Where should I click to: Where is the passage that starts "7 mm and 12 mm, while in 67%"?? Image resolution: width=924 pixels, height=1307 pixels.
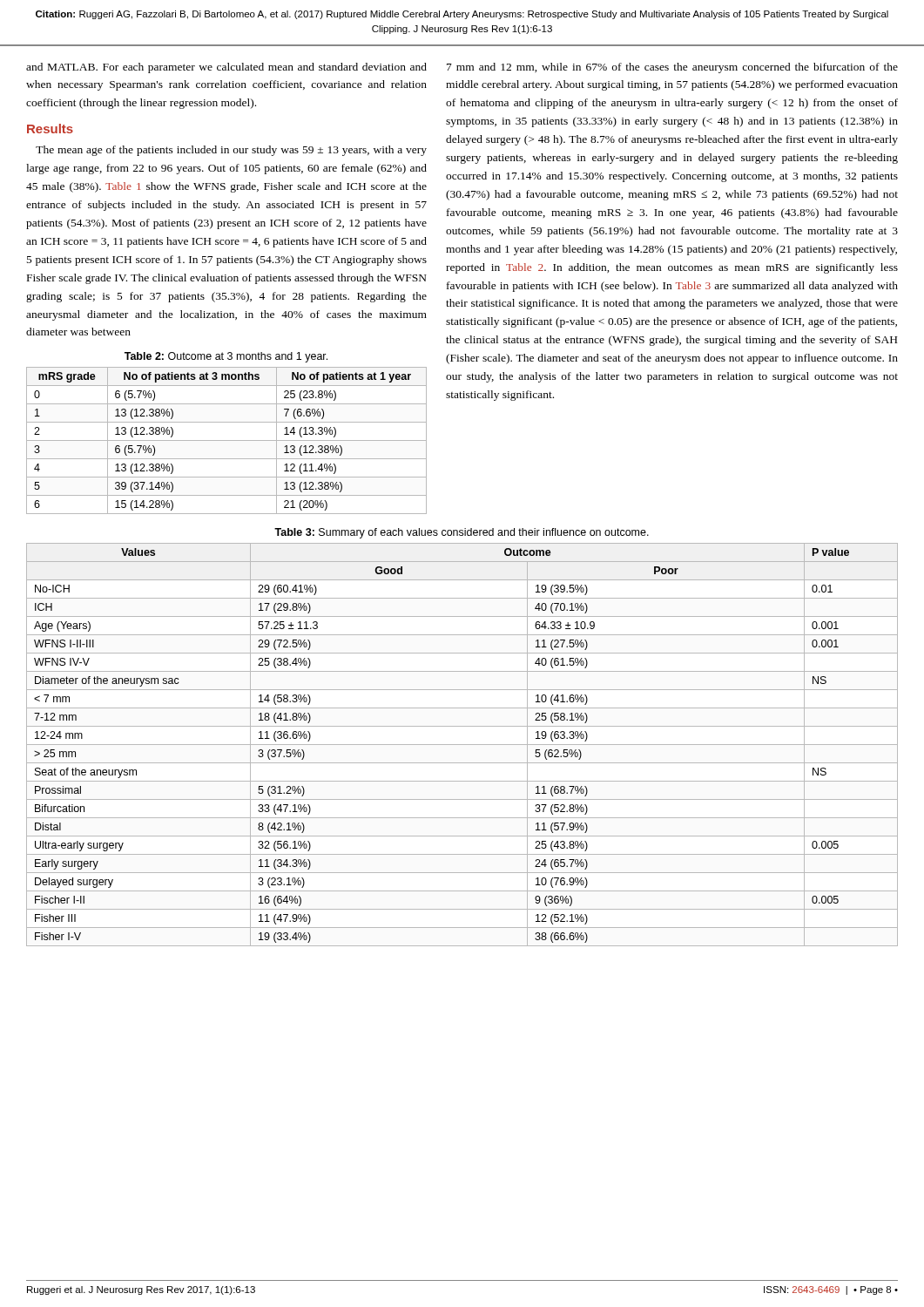click(672, 230)
